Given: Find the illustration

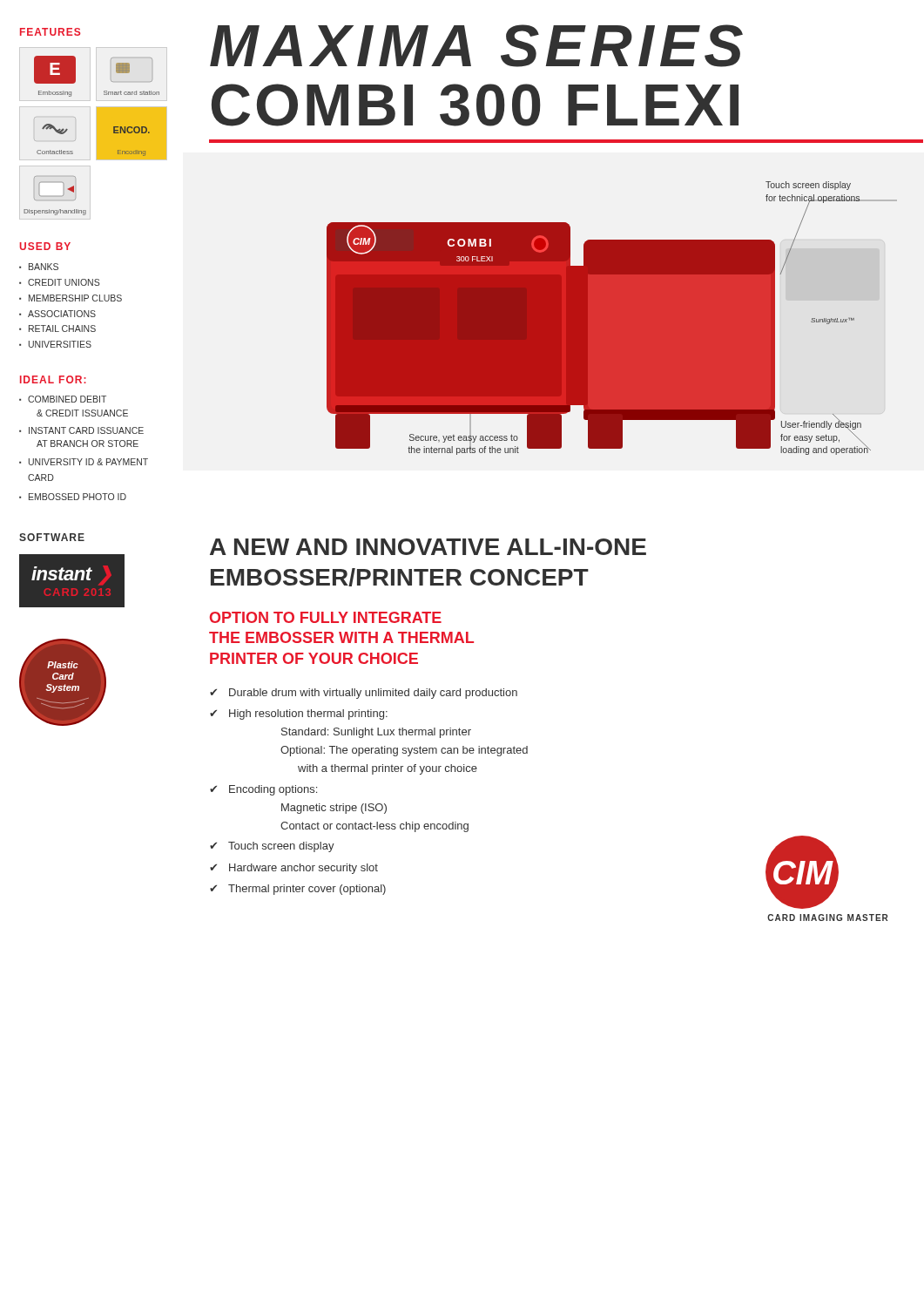Looking at the screenshot, I should coord(93,133).
